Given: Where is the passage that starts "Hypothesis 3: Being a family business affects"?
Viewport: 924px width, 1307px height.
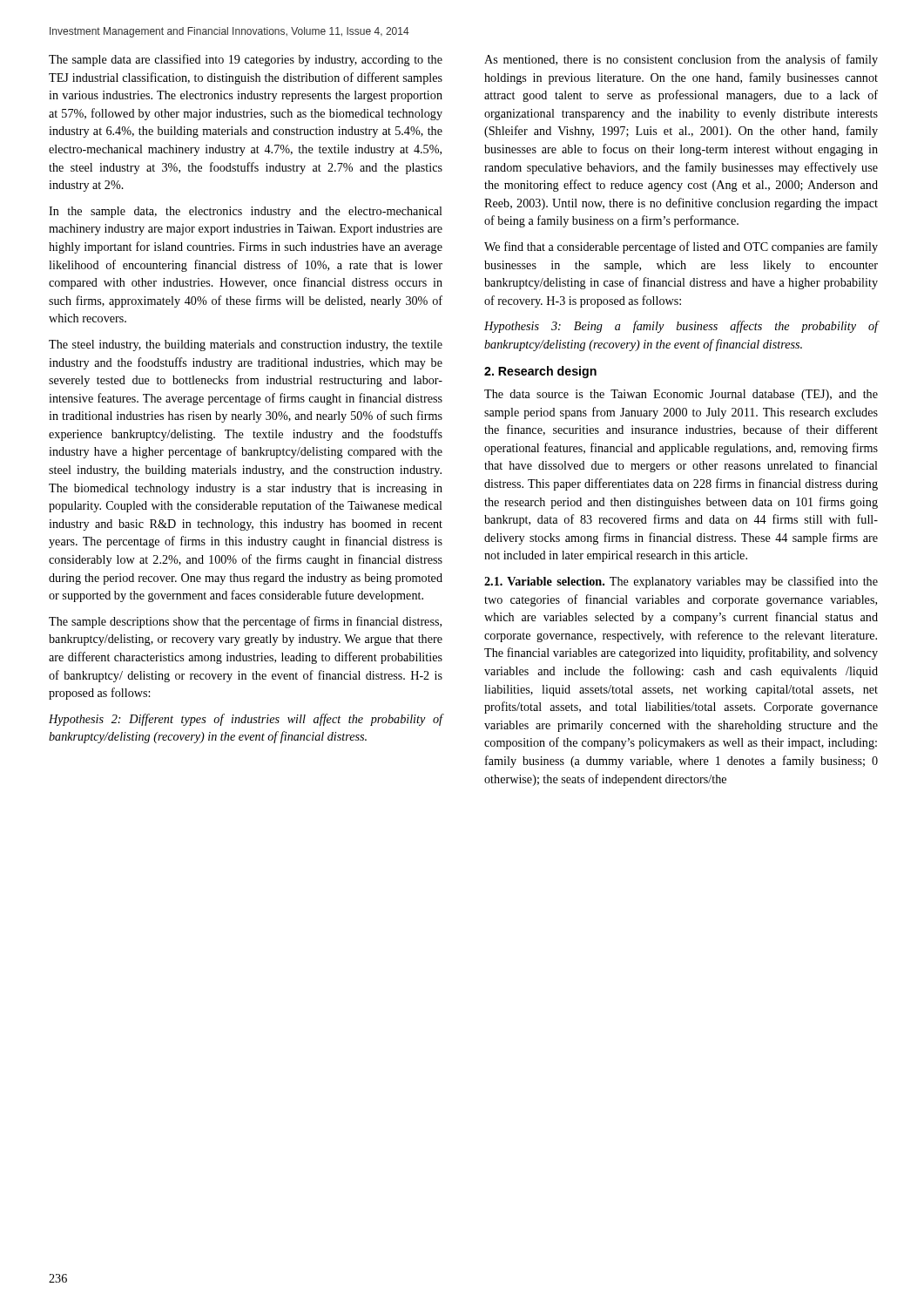Looking at the screenshot, I should click(x=681, y=335).
